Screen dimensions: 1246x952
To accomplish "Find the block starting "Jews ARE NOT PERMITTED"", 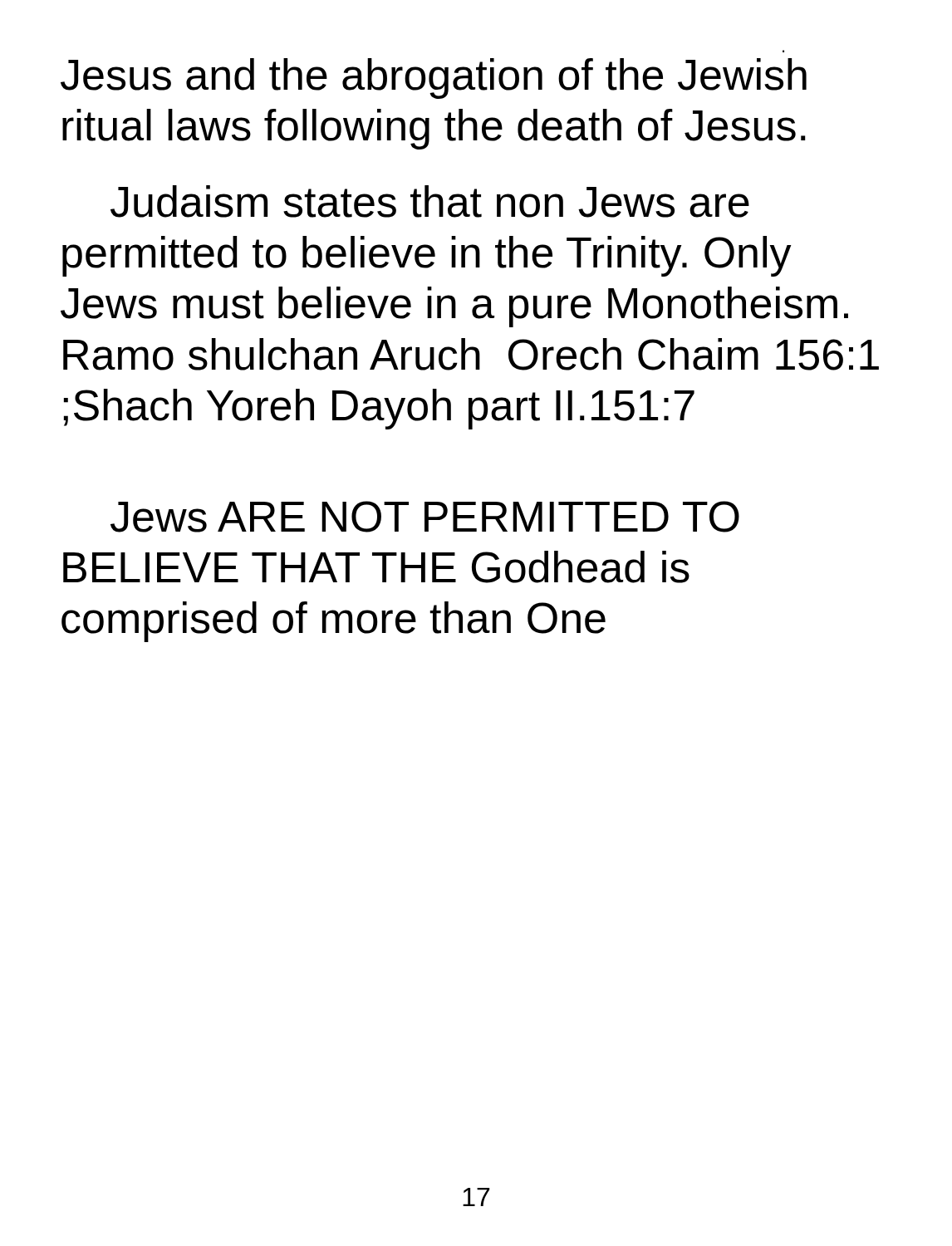I will [400, 567].
